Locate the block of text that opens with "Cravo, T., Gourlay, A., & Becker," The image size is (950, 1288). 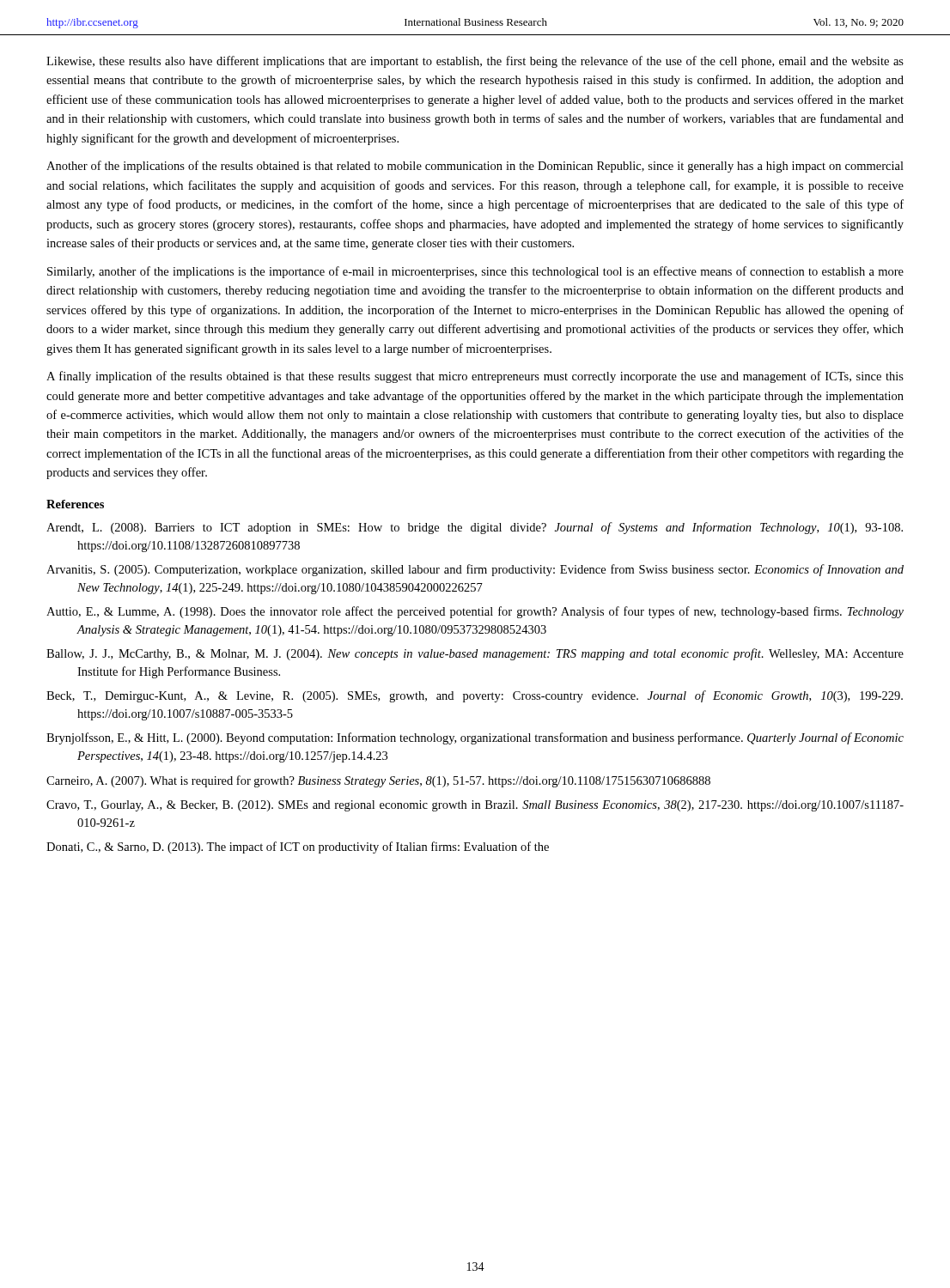(x=475, y=813)
